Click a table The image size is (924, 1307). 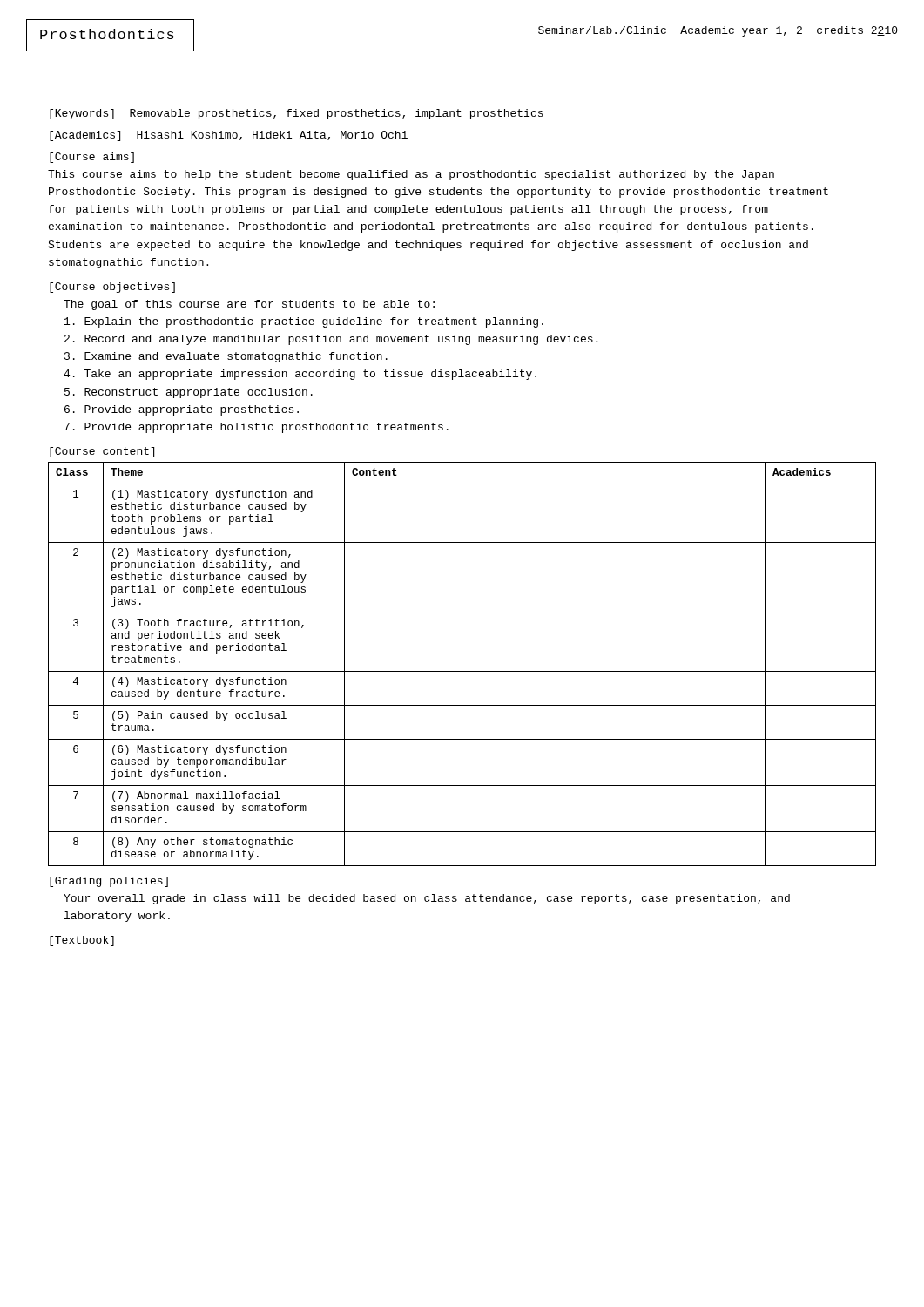(x=462, y=664)
